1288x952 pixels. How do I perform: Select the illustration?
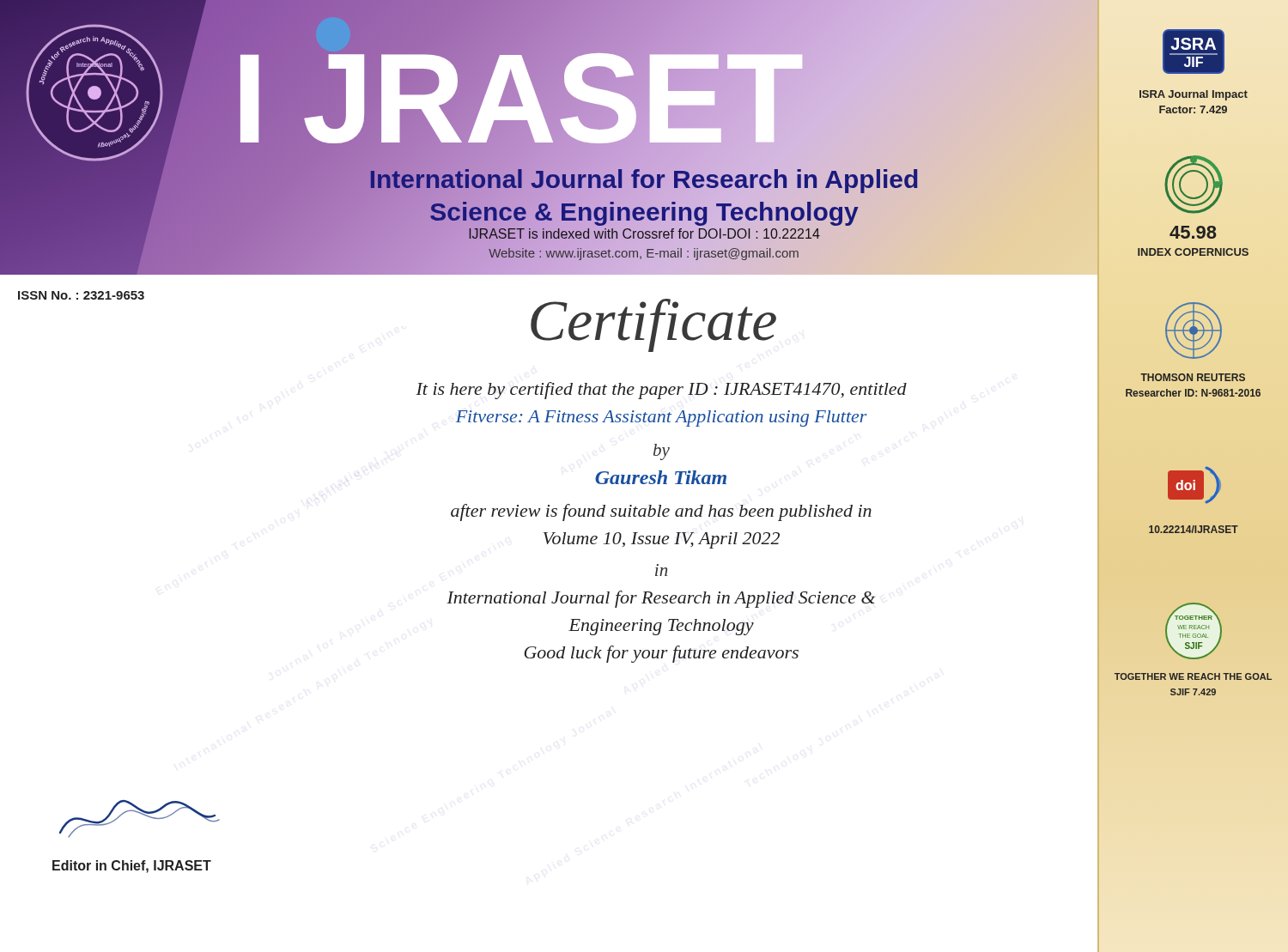point(137,817)
